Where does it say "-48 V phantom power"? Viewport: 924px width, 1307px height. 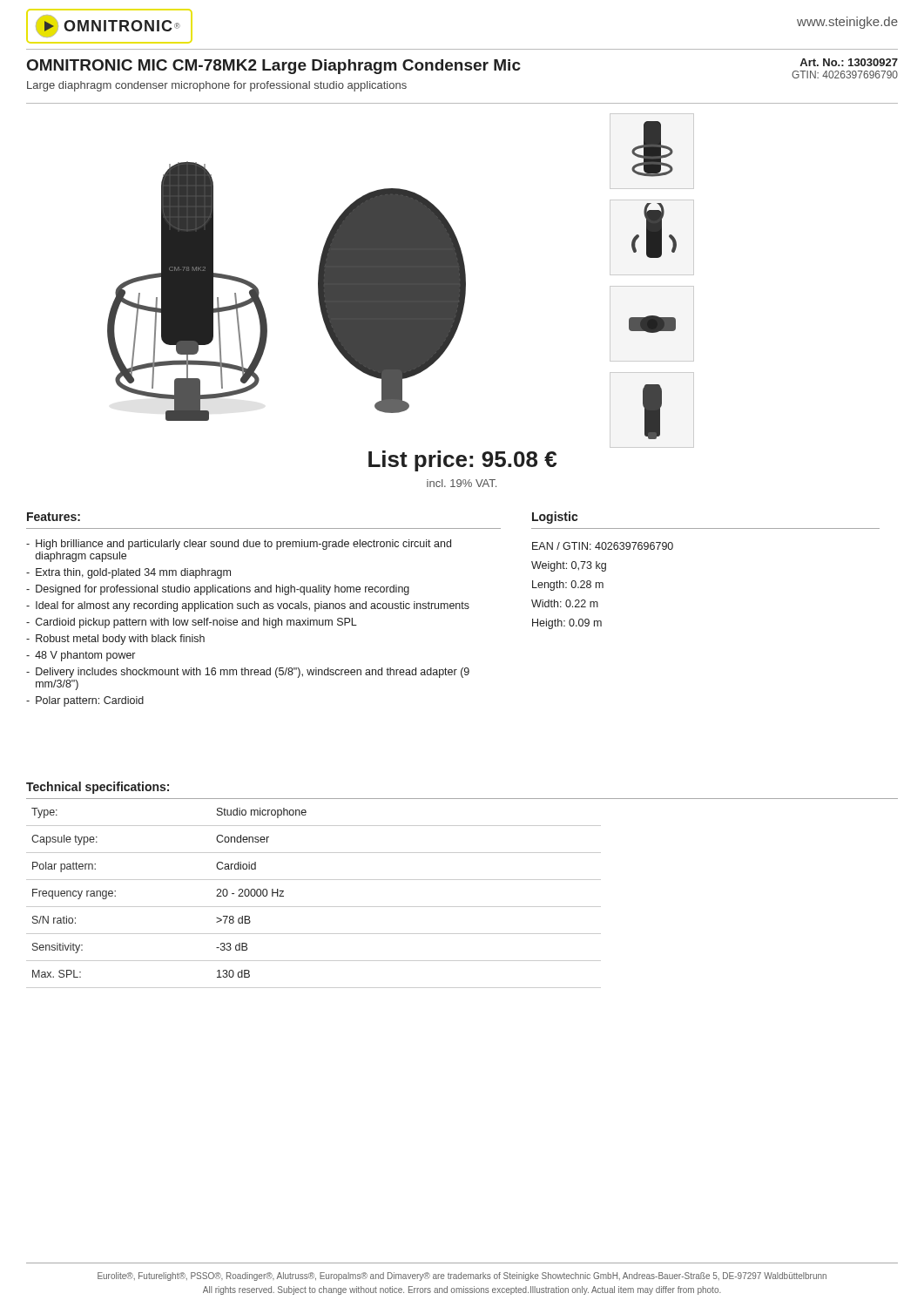click(81, 655)
